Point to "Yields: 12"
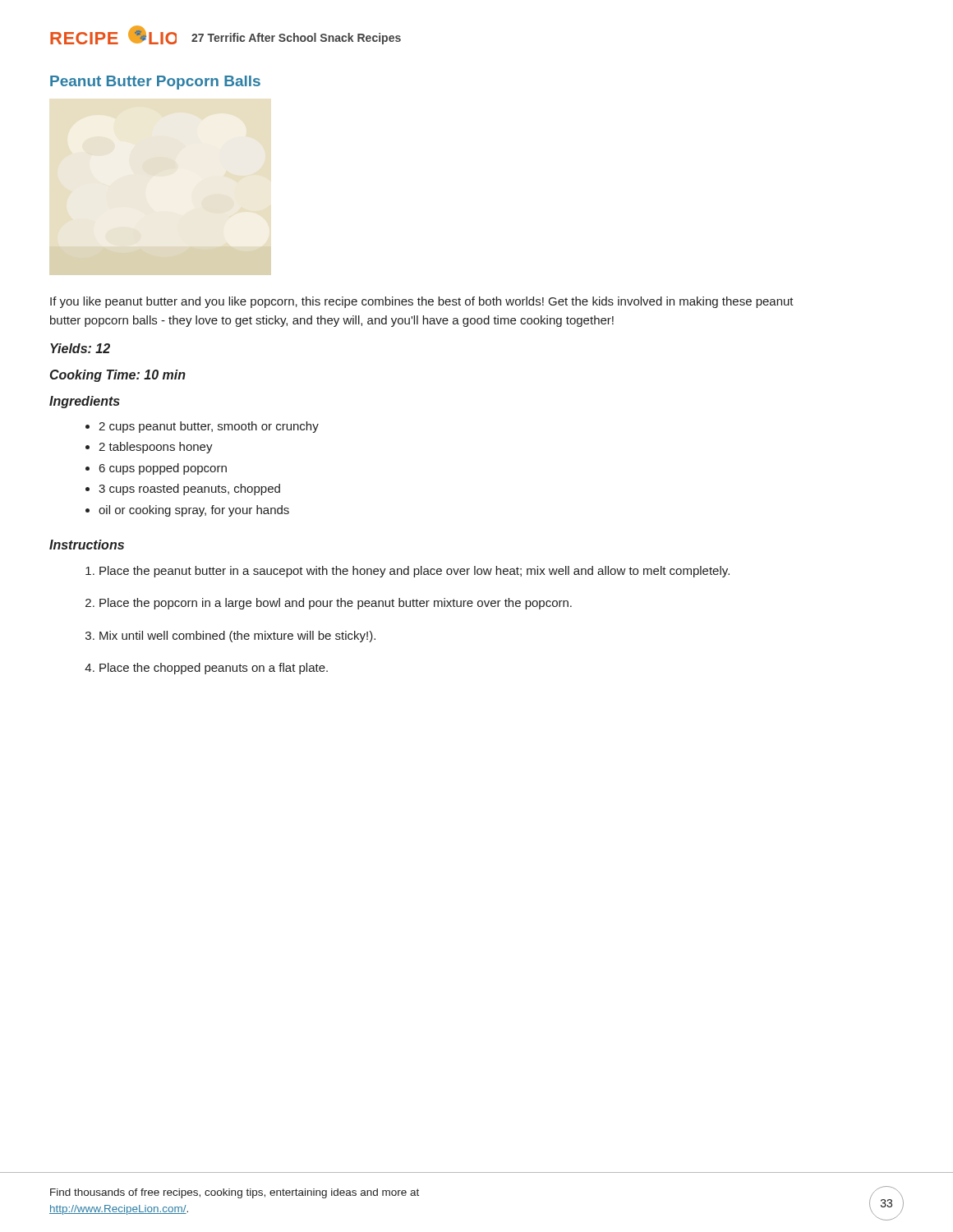The height and width of the screenshot is (1232, 953). (x=80, y=348)
